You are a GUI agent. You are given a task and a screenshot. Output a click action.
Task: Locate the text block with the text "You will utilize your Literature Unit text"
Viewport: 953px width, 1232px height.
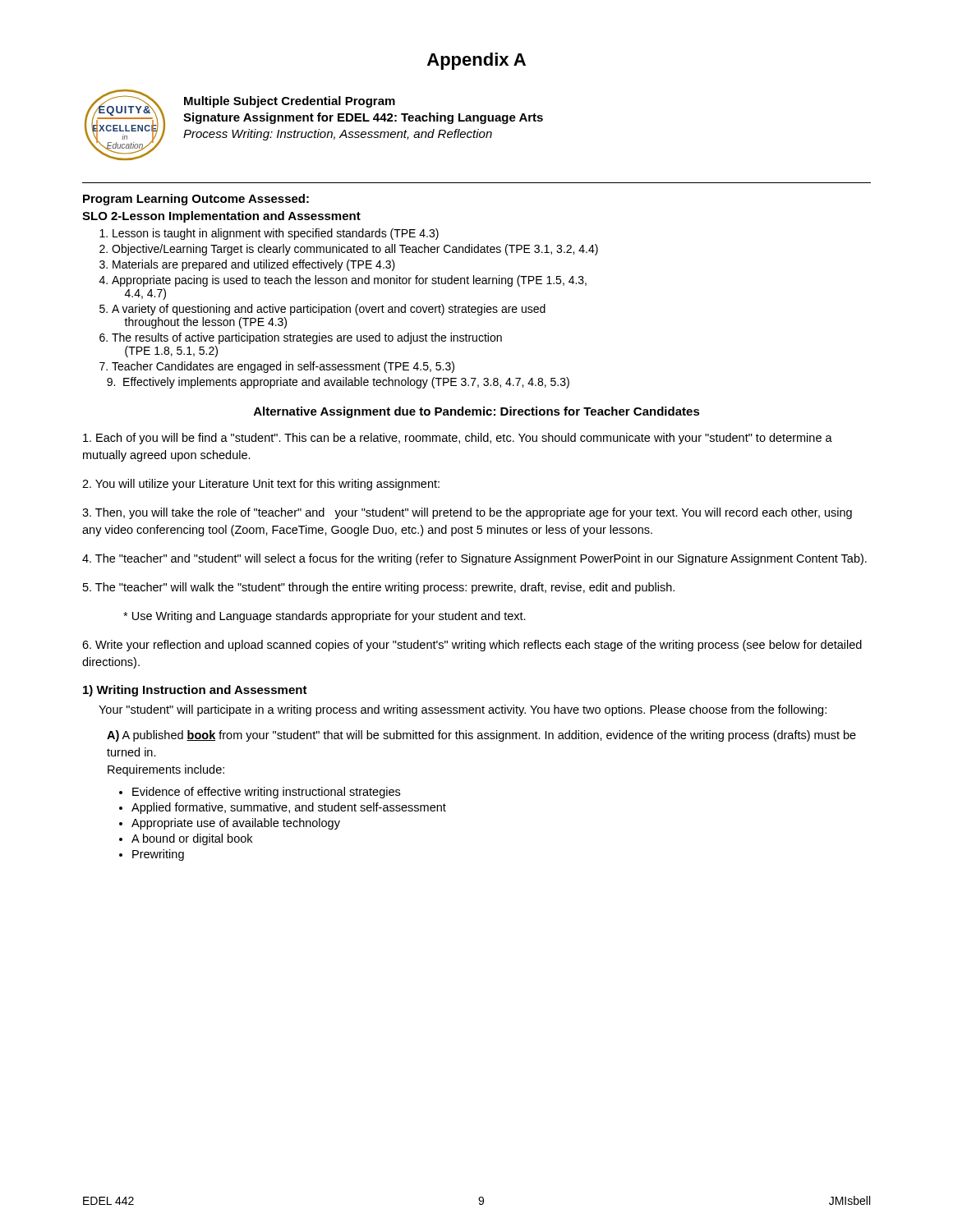[261, 484]
